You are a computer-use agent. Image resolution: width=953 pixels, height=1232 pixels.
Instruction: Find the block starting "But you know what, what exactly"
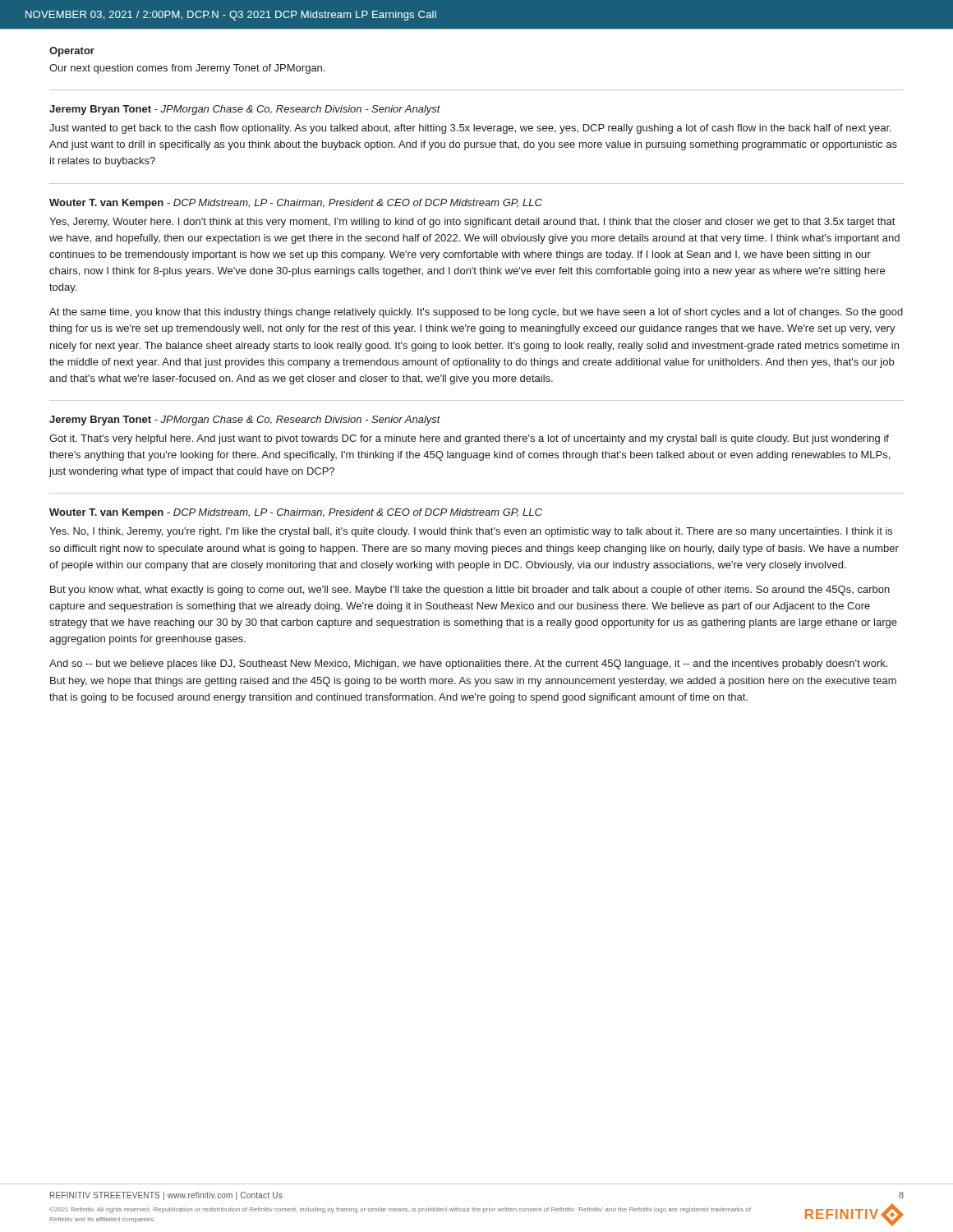tap(473, 614)
